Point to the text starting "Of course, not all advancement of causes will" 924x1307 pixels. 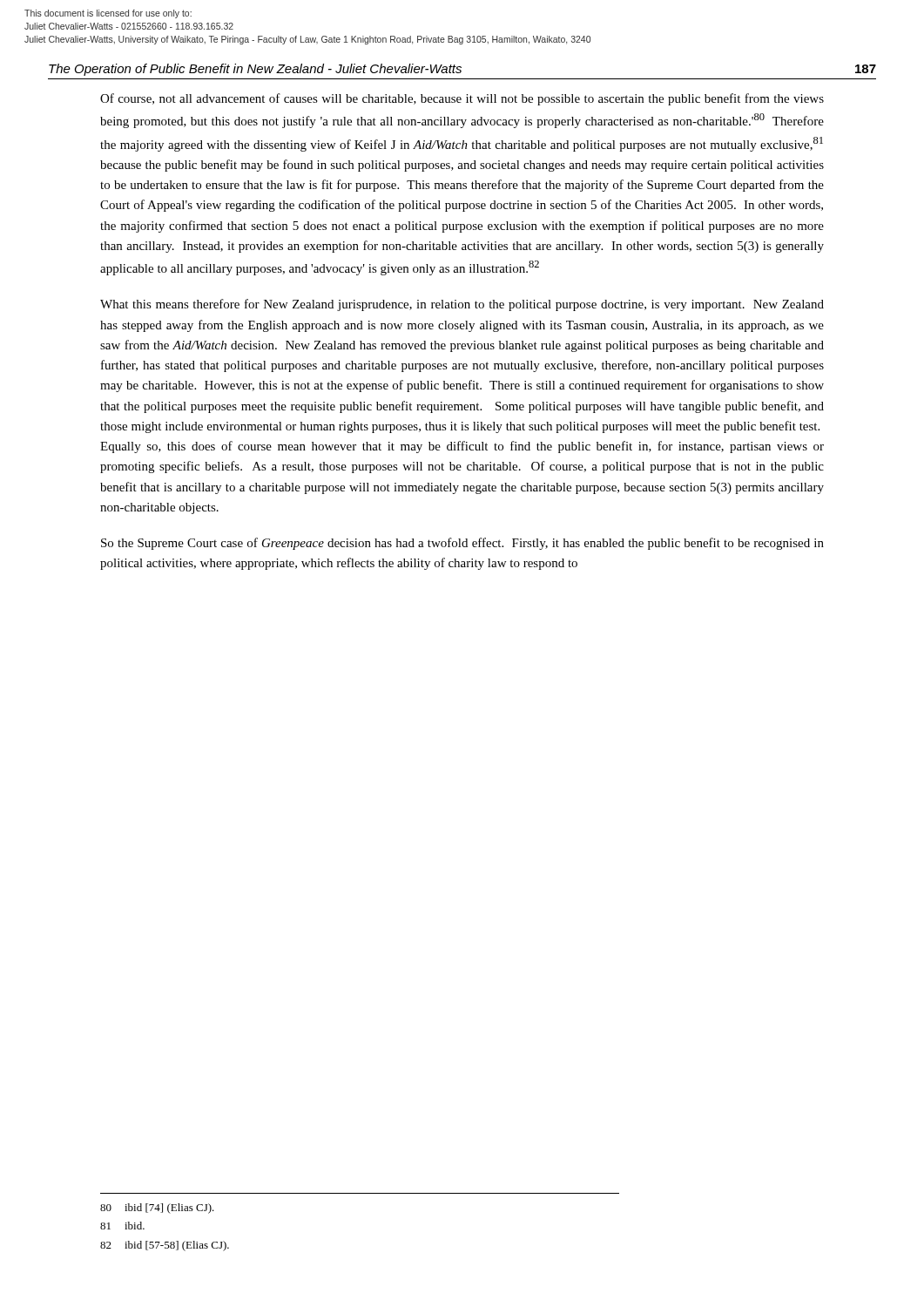coord(462,183)
